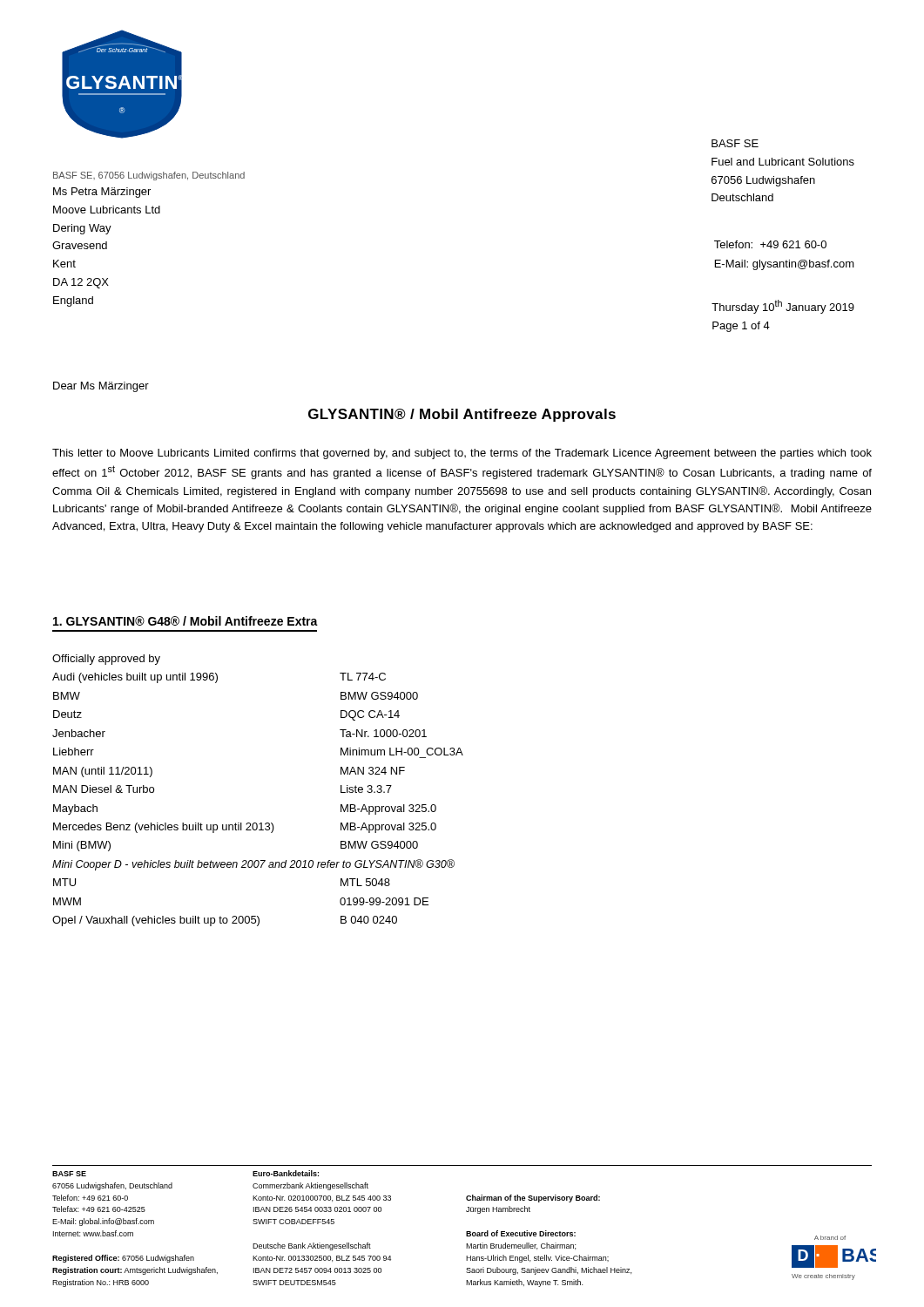
Task: Locate the block of text that opens with "Thursday 10th January 2019 Page"
Action: 783,315
